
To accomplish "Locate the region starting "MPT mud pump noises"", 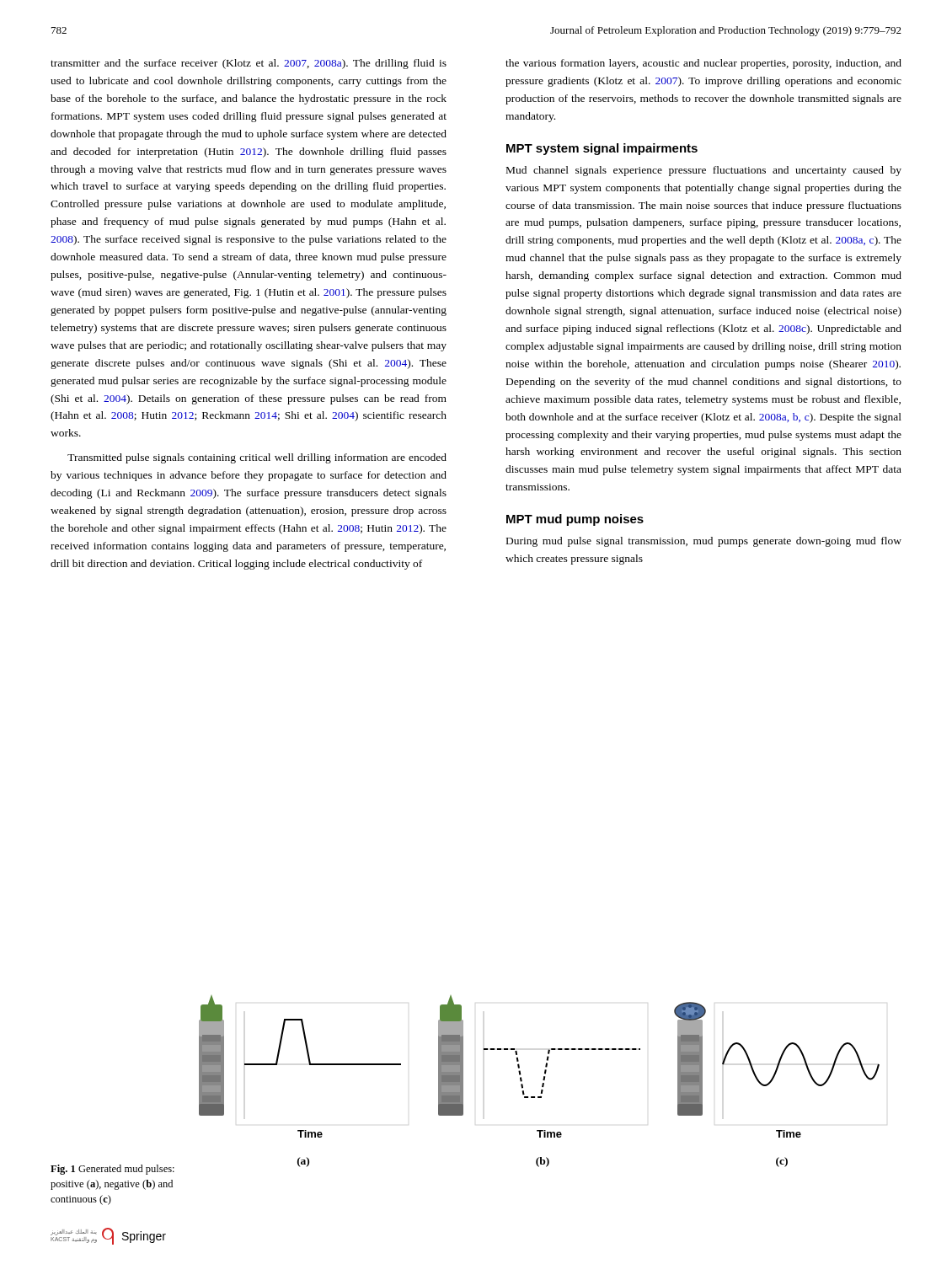I will [x=575, y=519].
